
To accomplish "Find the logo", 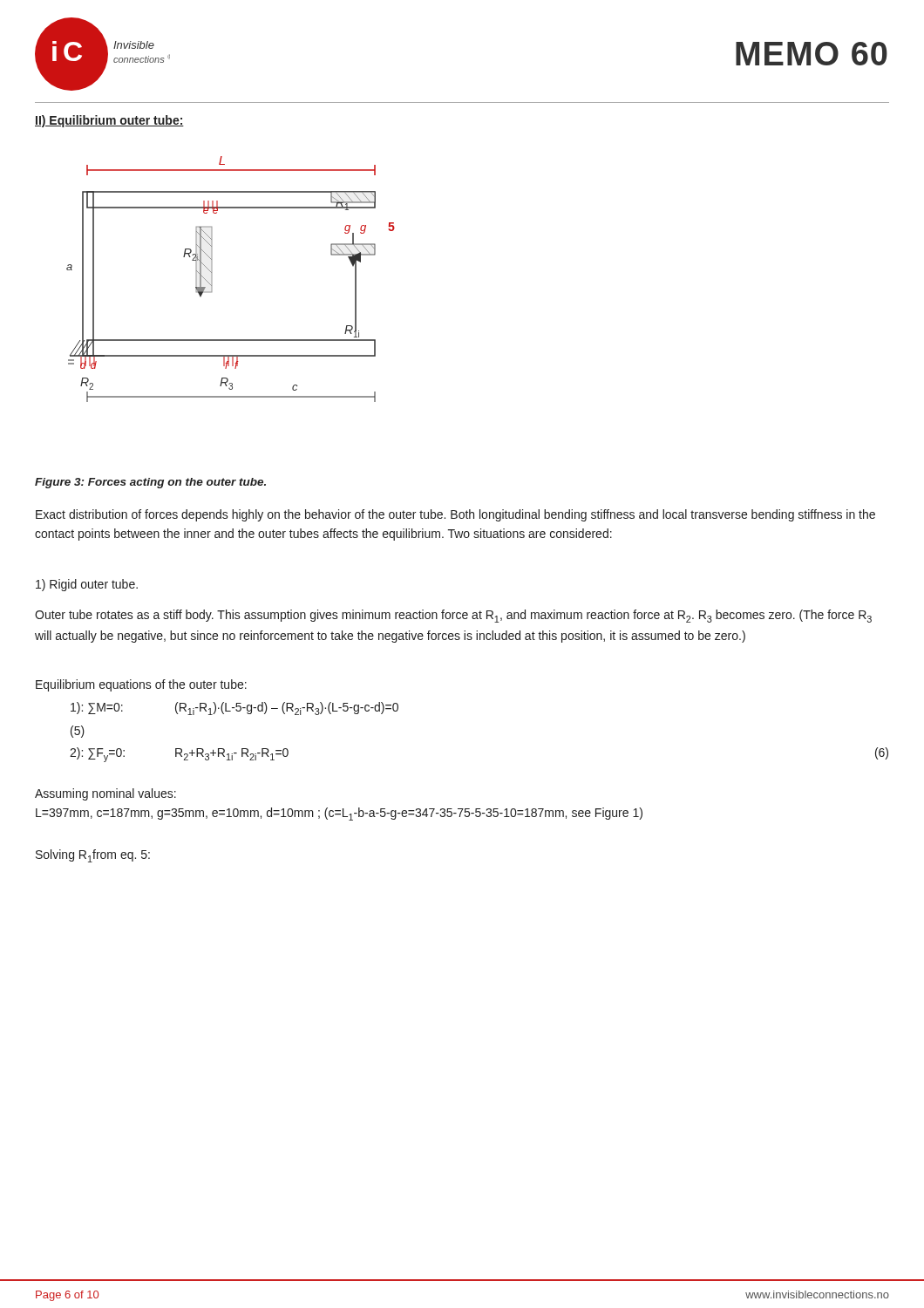I will point(105,54).
